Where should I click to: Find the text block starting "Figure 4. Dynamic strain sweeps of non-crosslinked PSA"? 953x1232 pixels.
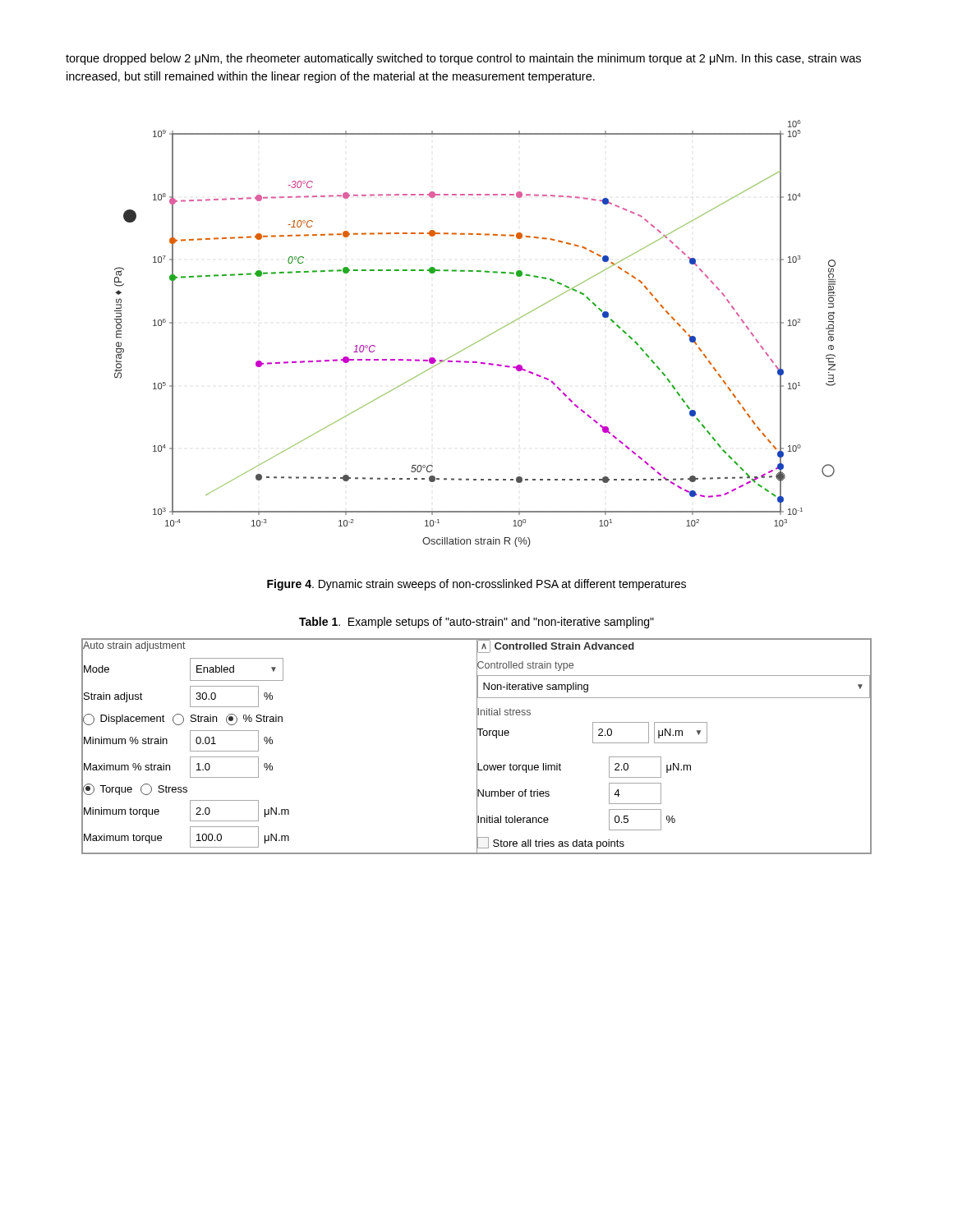476,584
